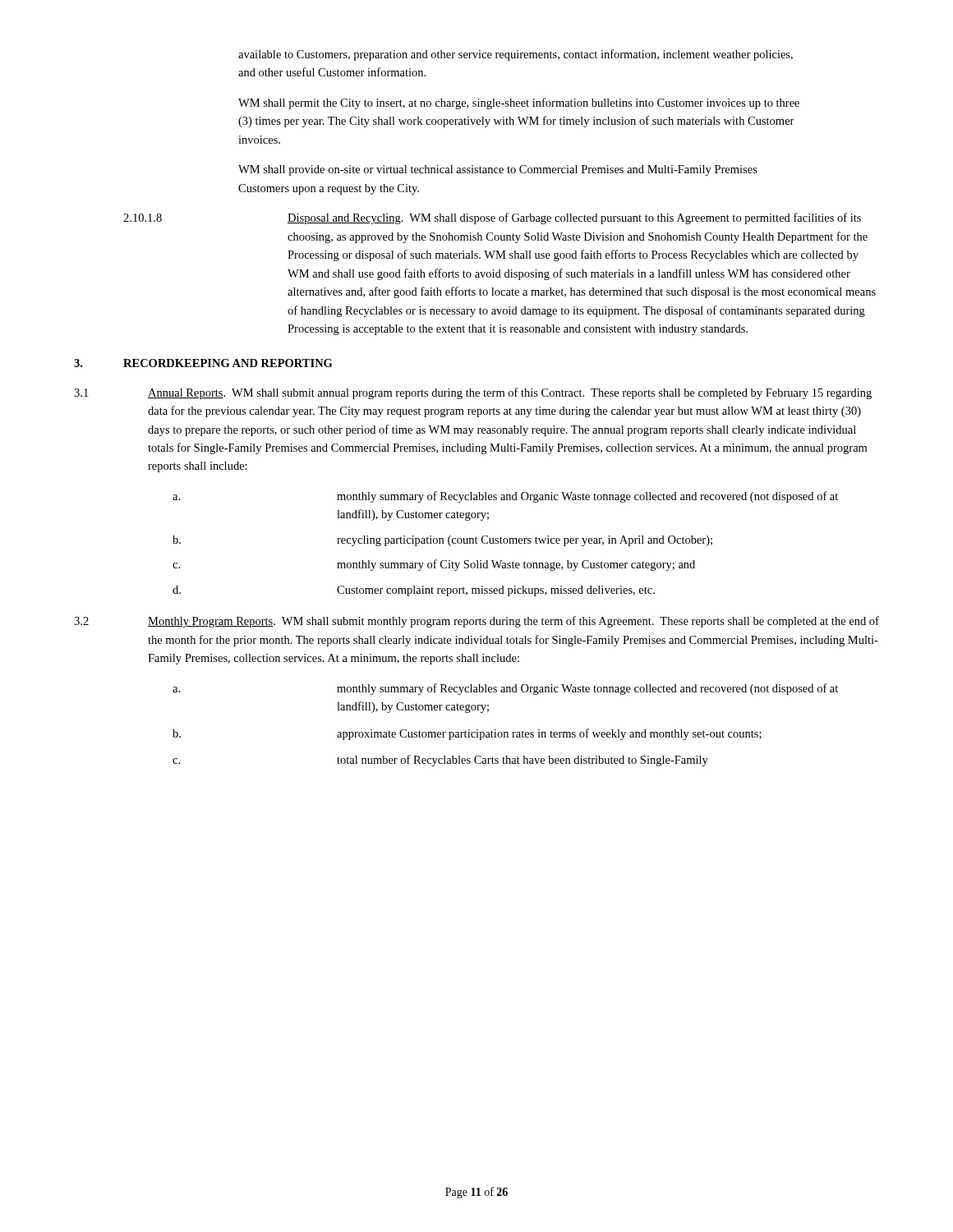
Task: Find the text starting "1 Annual Reports. WM shall submit"
Action: tap(476, 429)
